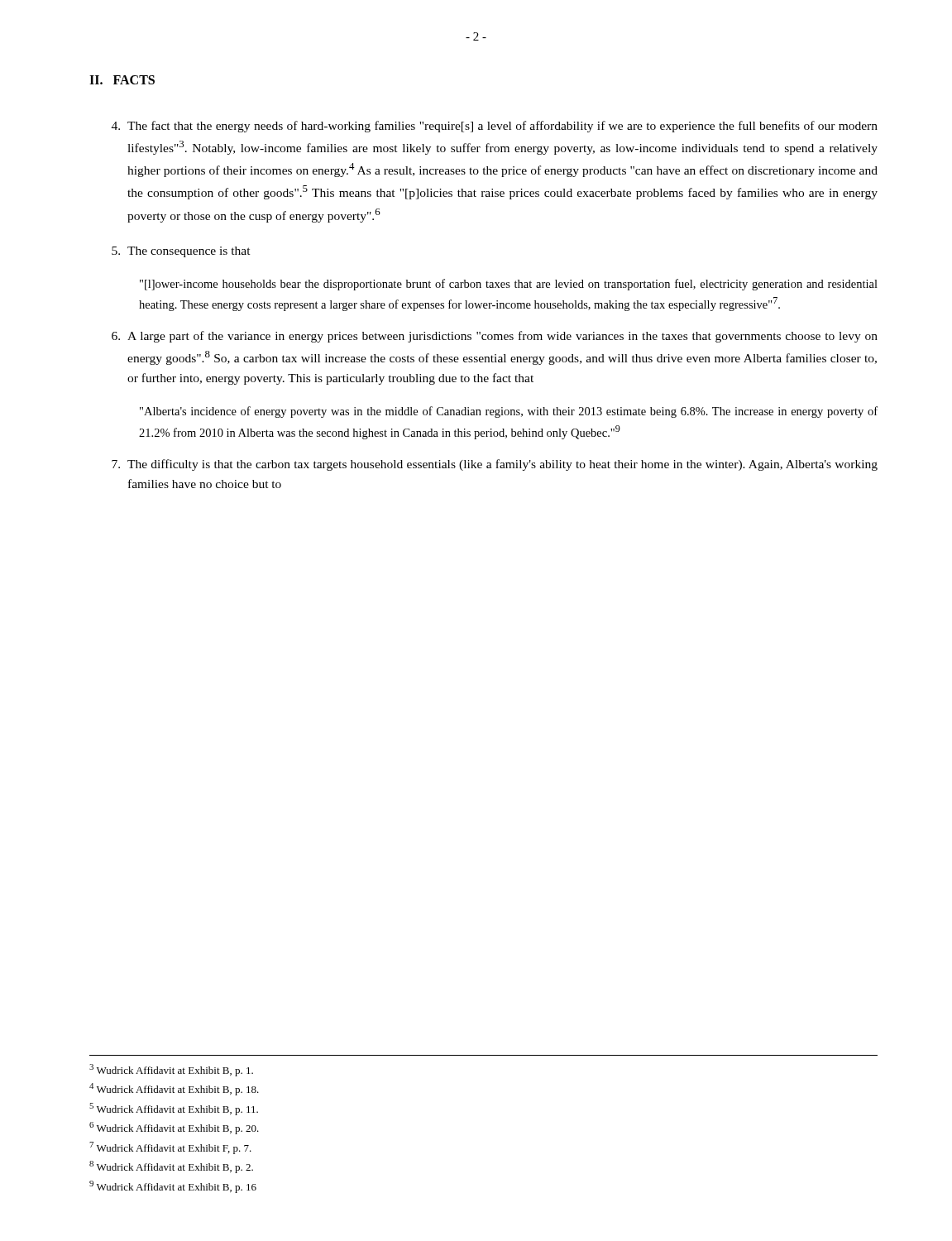The image size is (952, 1241).
Task: Select the text block that says ""Alberta's incidence of energy poverty was in the"
Action: click(508, 422)
